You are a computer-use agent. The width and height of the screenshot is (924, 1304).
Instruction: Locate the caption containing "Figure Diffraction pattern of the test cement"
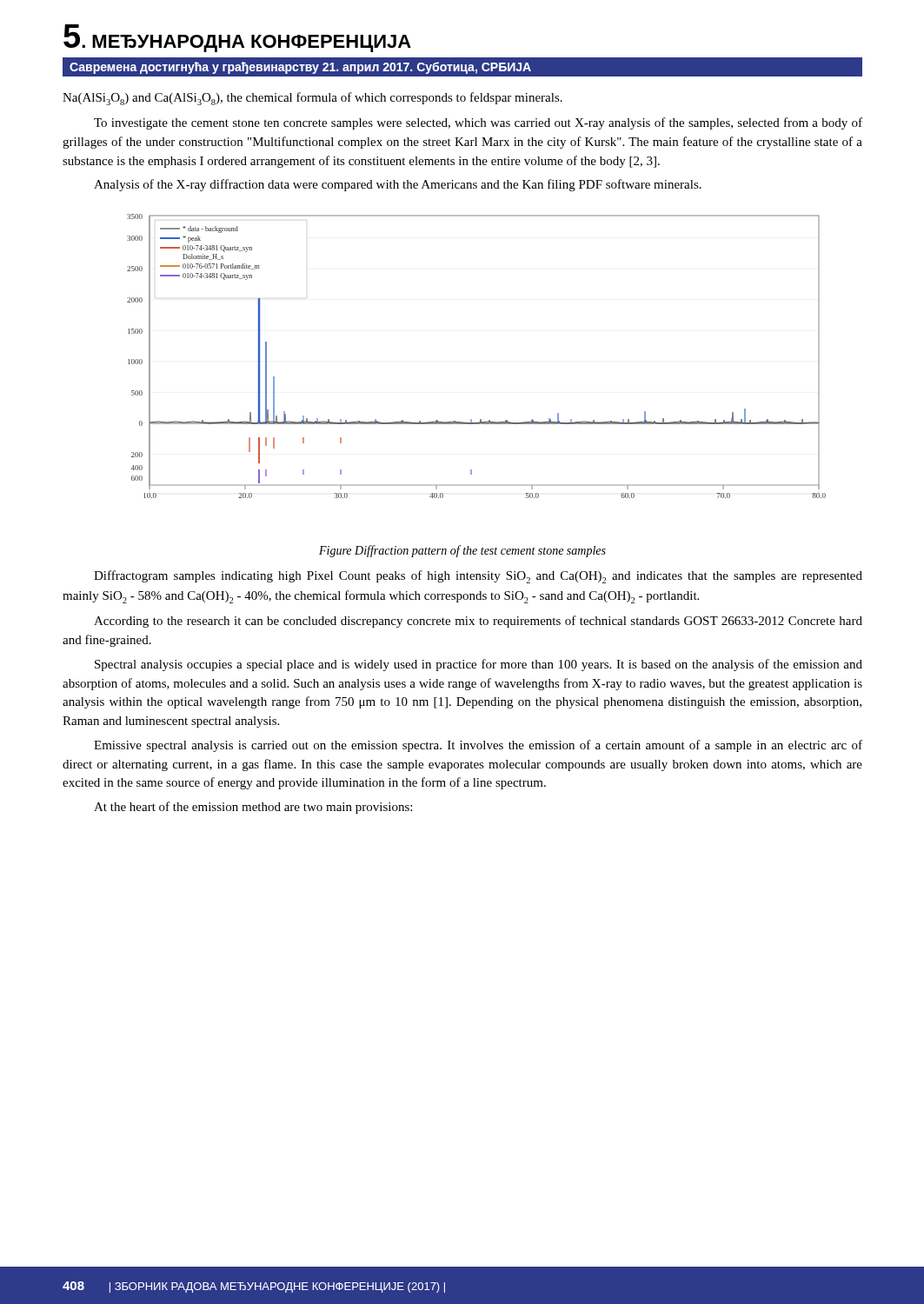[x=462, y=551]
